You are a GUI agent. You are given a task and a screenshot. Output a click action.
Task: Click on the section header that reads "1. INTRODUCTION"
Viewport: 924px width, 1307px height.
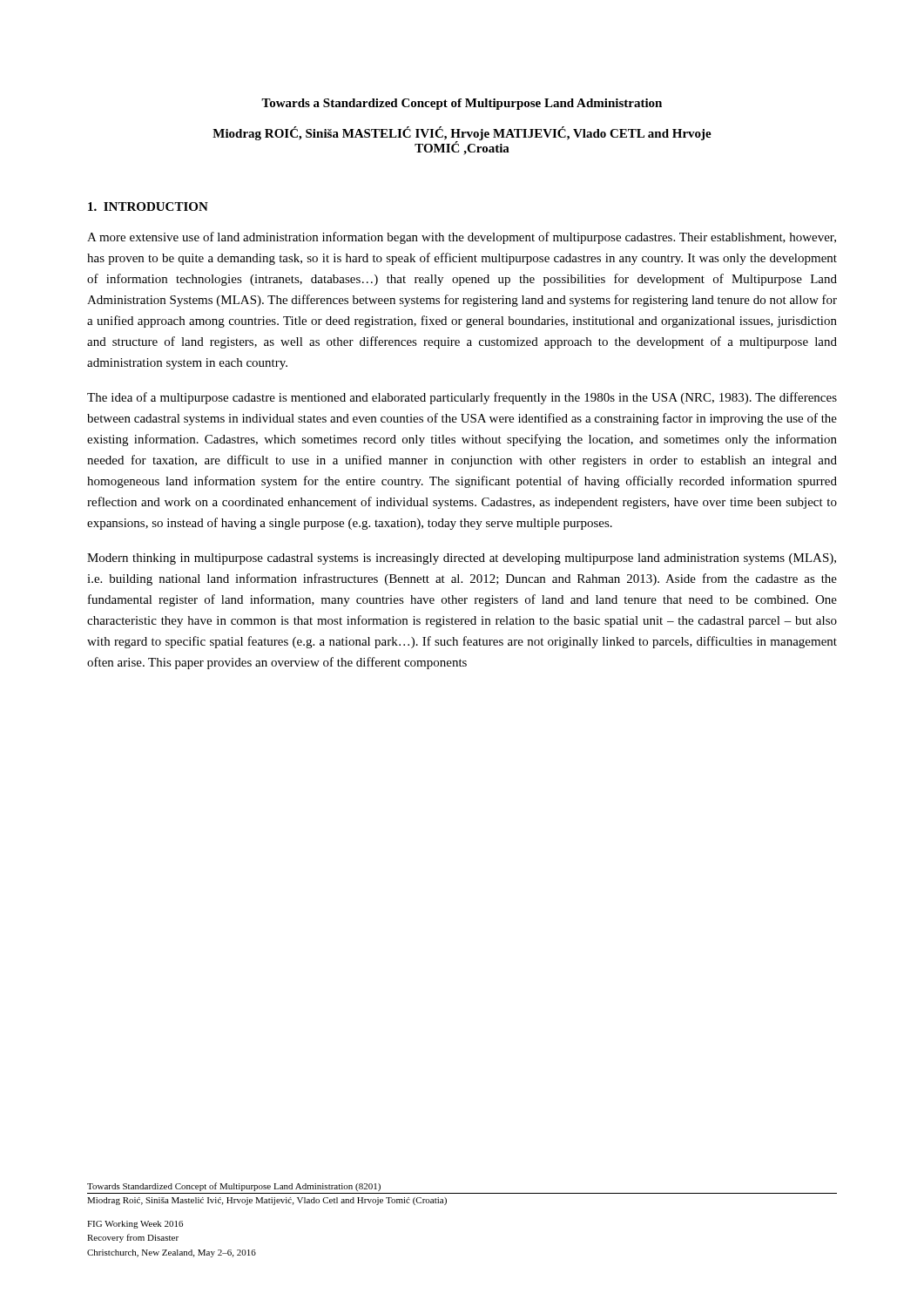tap(148, 207)
